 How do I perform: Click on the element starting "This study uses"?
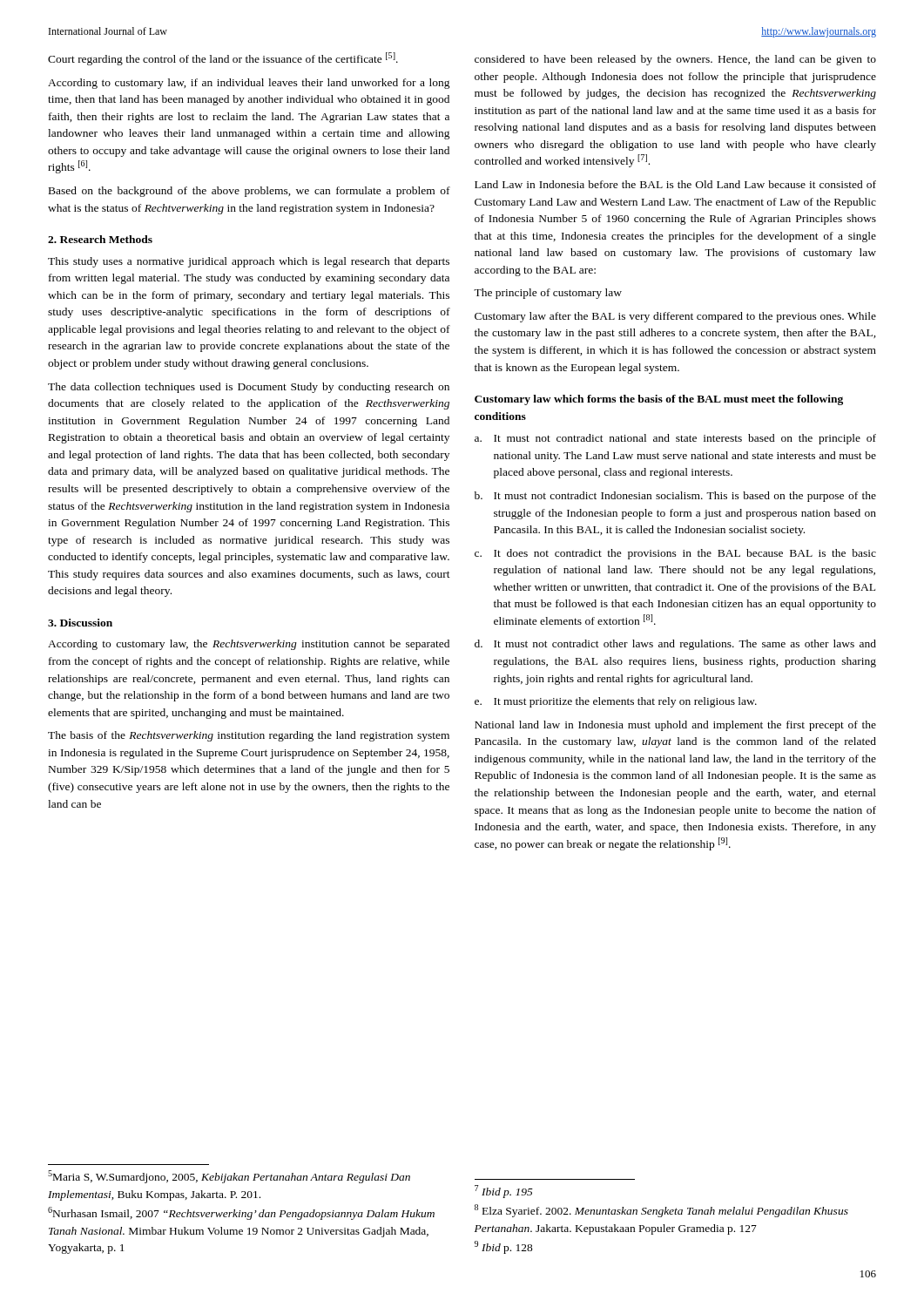coord(249,312)
